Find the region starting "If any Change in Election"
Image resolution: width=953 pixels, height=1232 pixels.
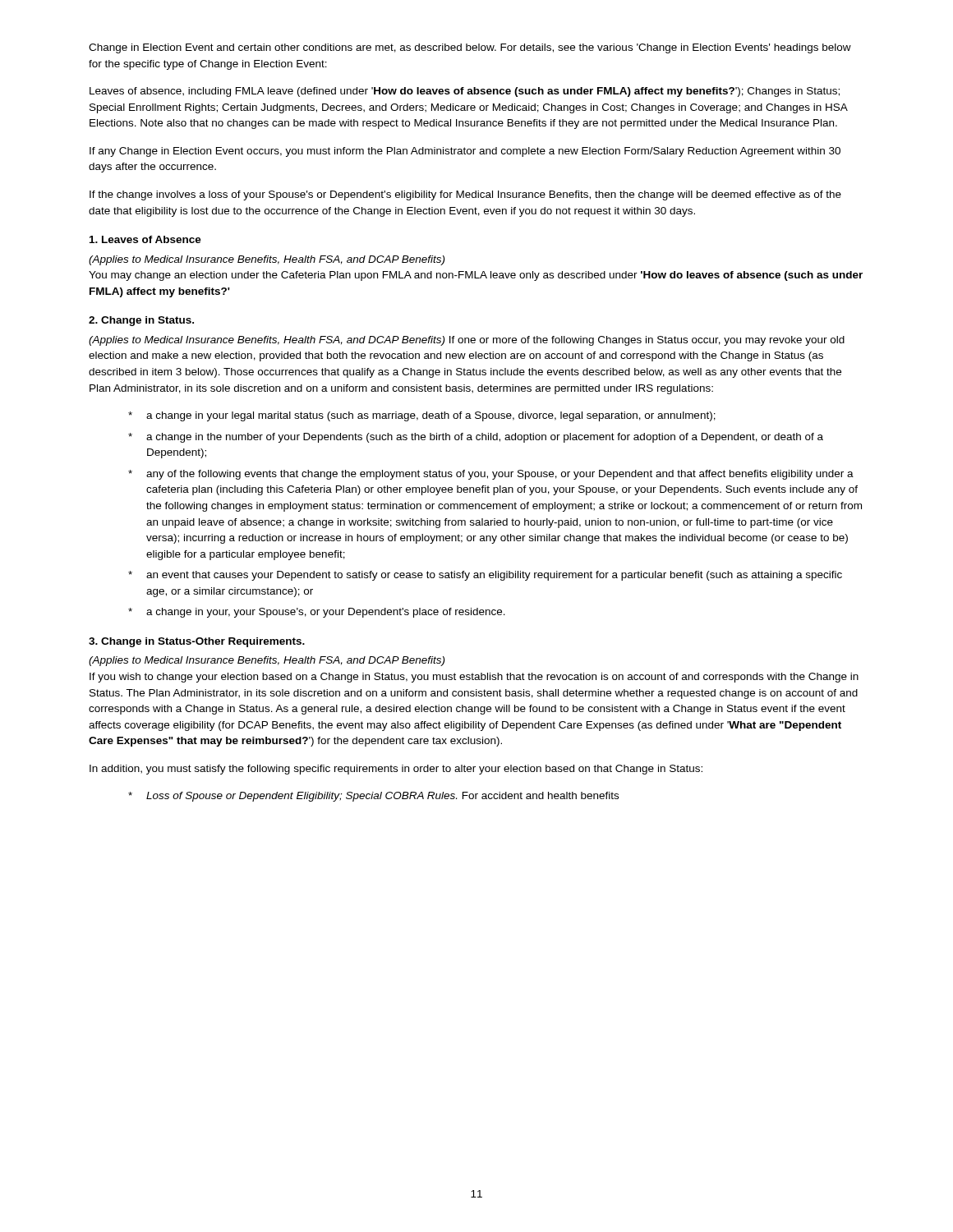pos(465,159)
